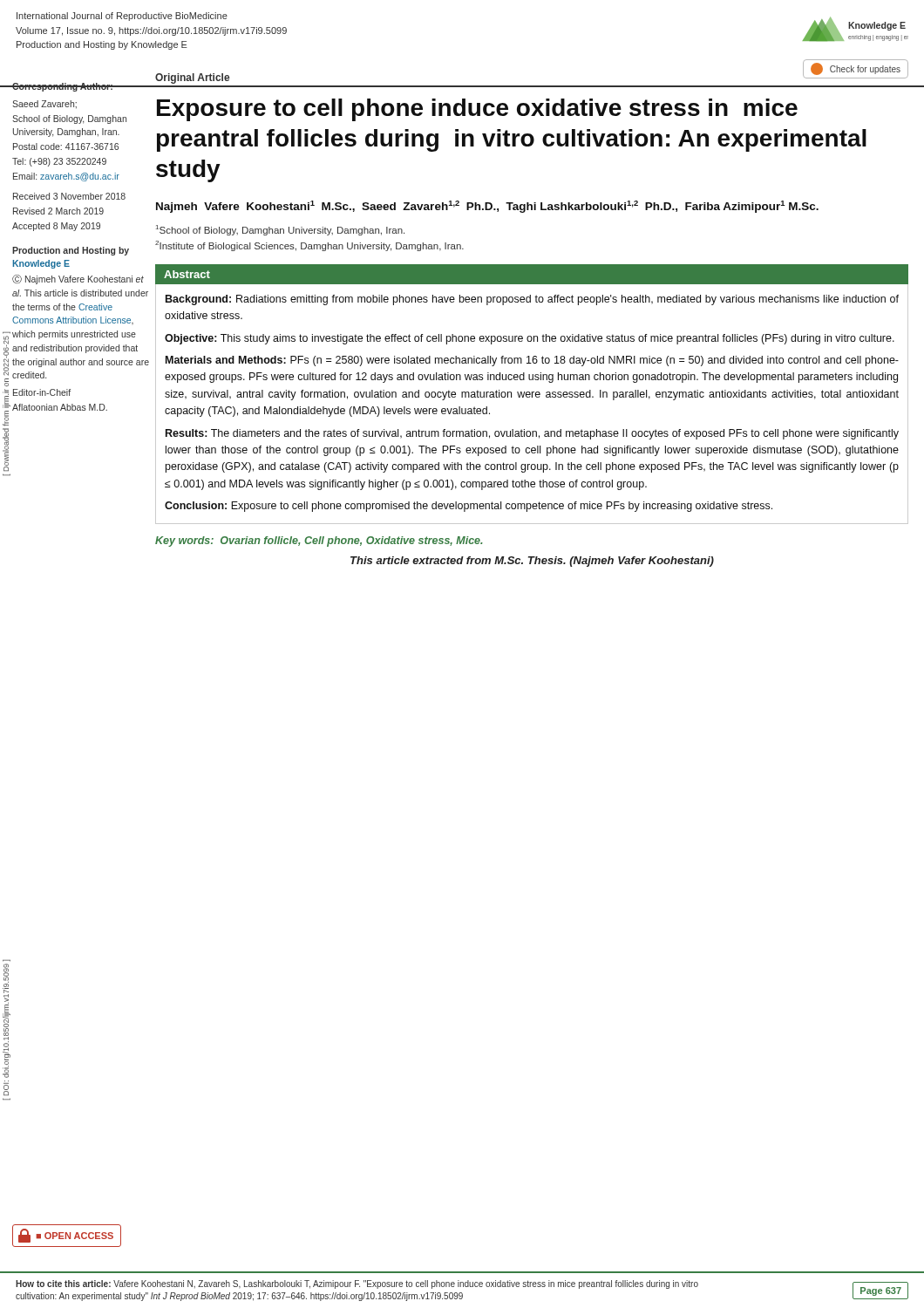Find the text block starting "Production and Hosting byKnowledge E Ⓒ Najmeh"
The width and height of the screenshot is (924, 1308).
[81, 329]
